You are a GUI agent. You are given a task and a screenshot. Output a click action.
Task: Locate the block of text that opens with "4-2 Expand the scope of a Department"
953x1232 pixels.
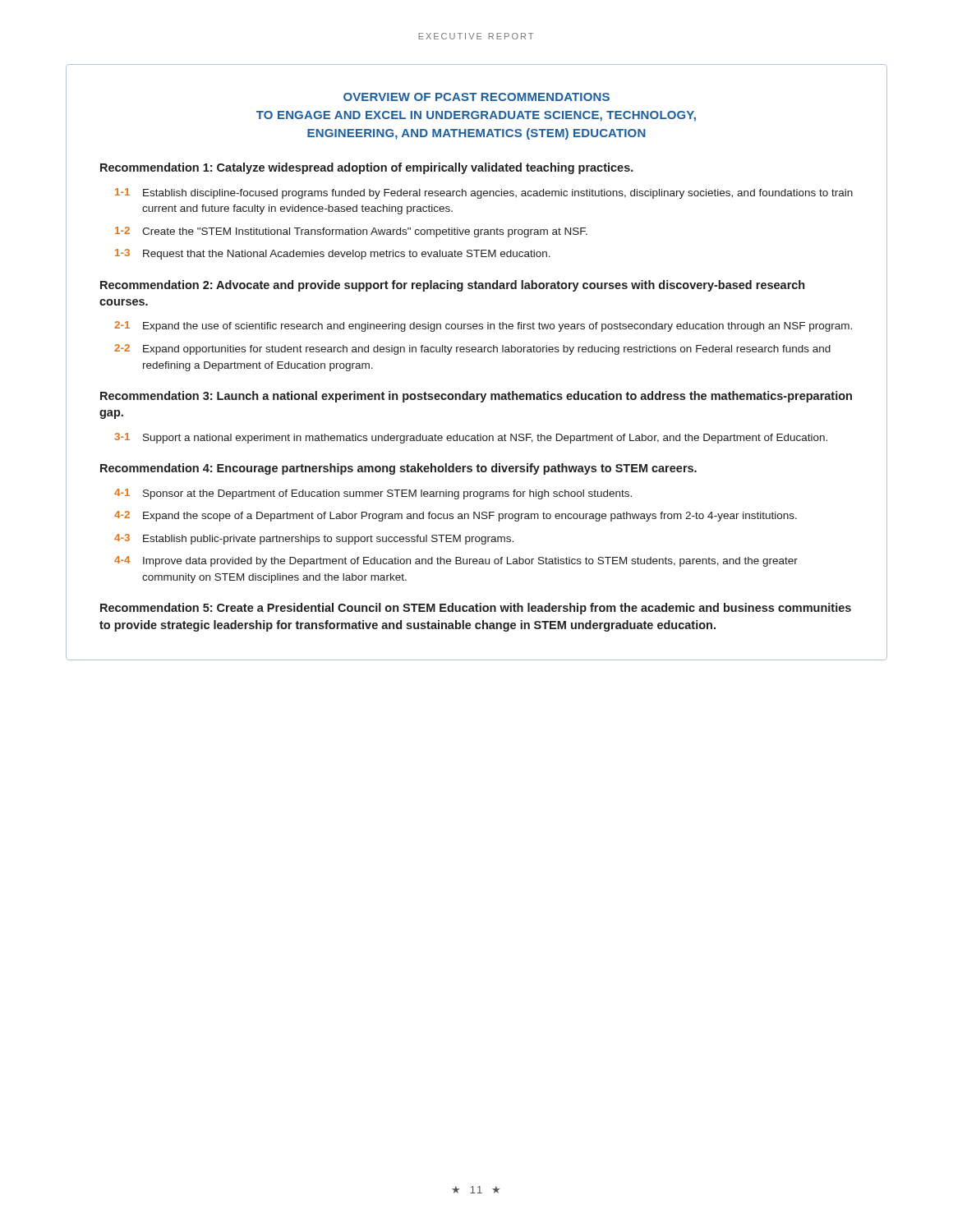[456, 516]
